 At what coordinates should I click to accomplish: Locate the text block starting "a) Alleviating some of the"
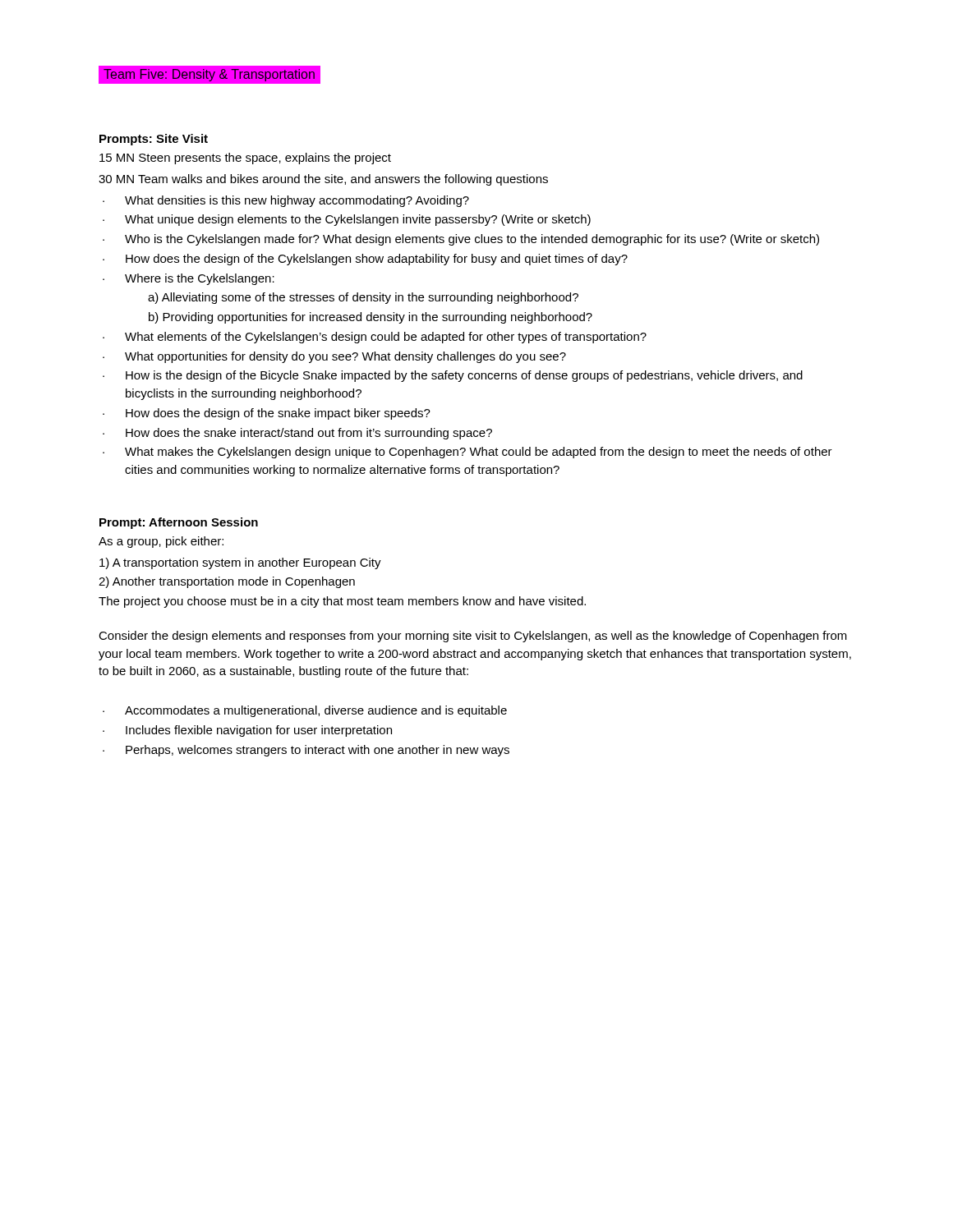click(x=363, y=297)
